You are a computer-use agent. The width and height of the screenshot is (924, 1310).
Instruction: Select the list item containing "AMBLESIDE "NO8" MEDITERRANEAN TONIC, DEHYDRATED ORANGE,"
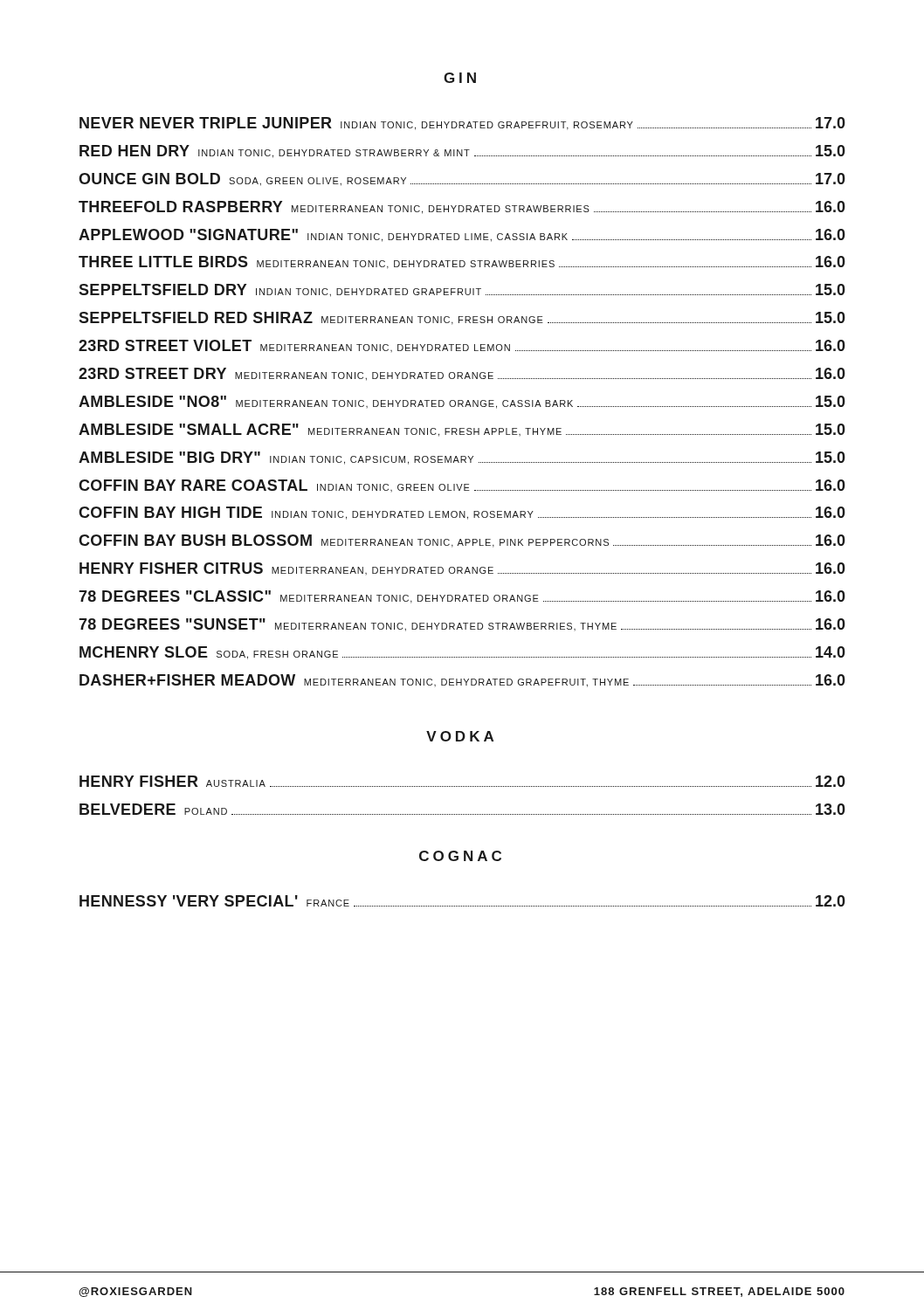click(x=462, y=402)
